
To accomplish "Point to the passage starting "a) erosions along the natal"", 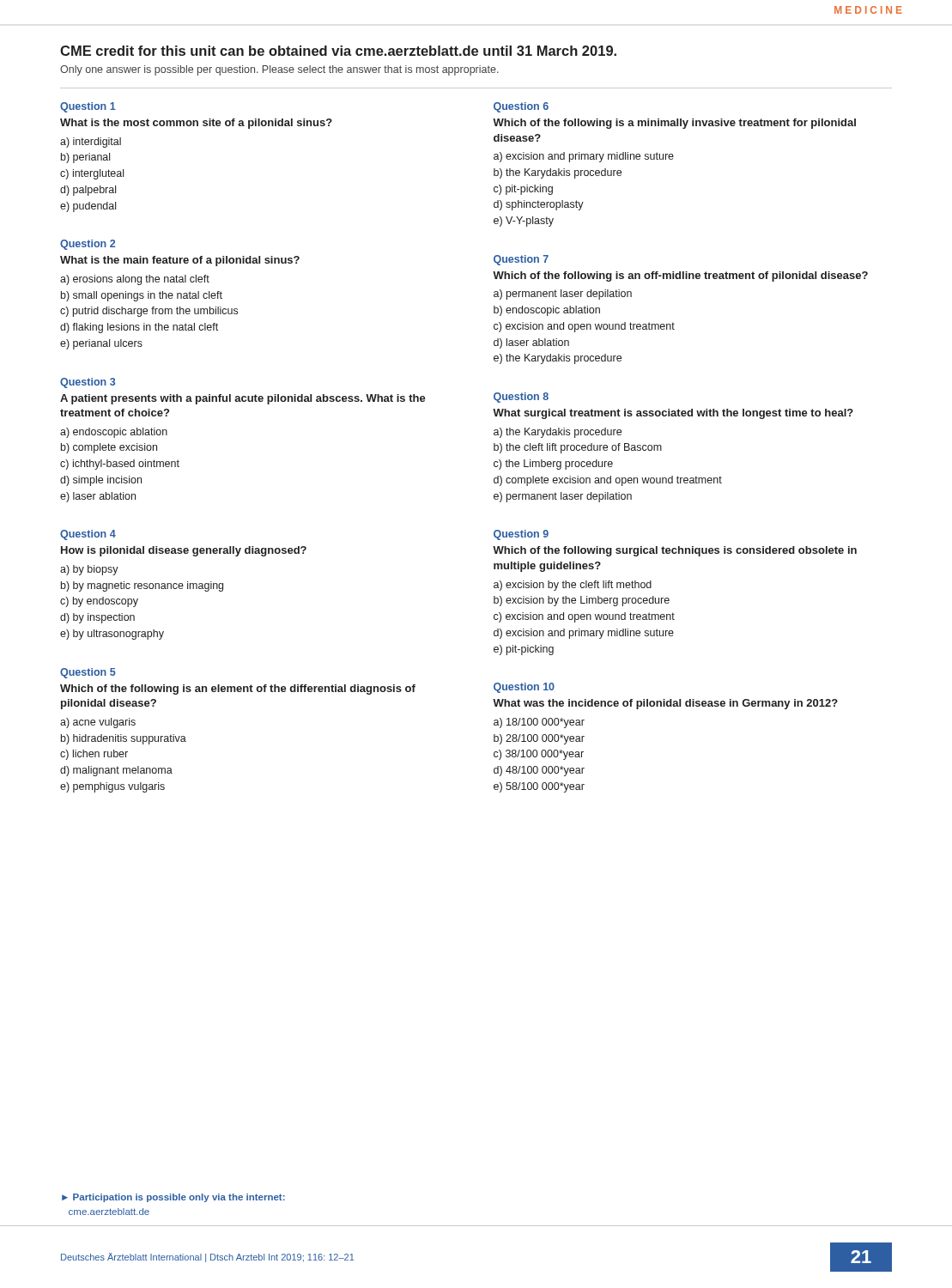I will tap(135, 279).
